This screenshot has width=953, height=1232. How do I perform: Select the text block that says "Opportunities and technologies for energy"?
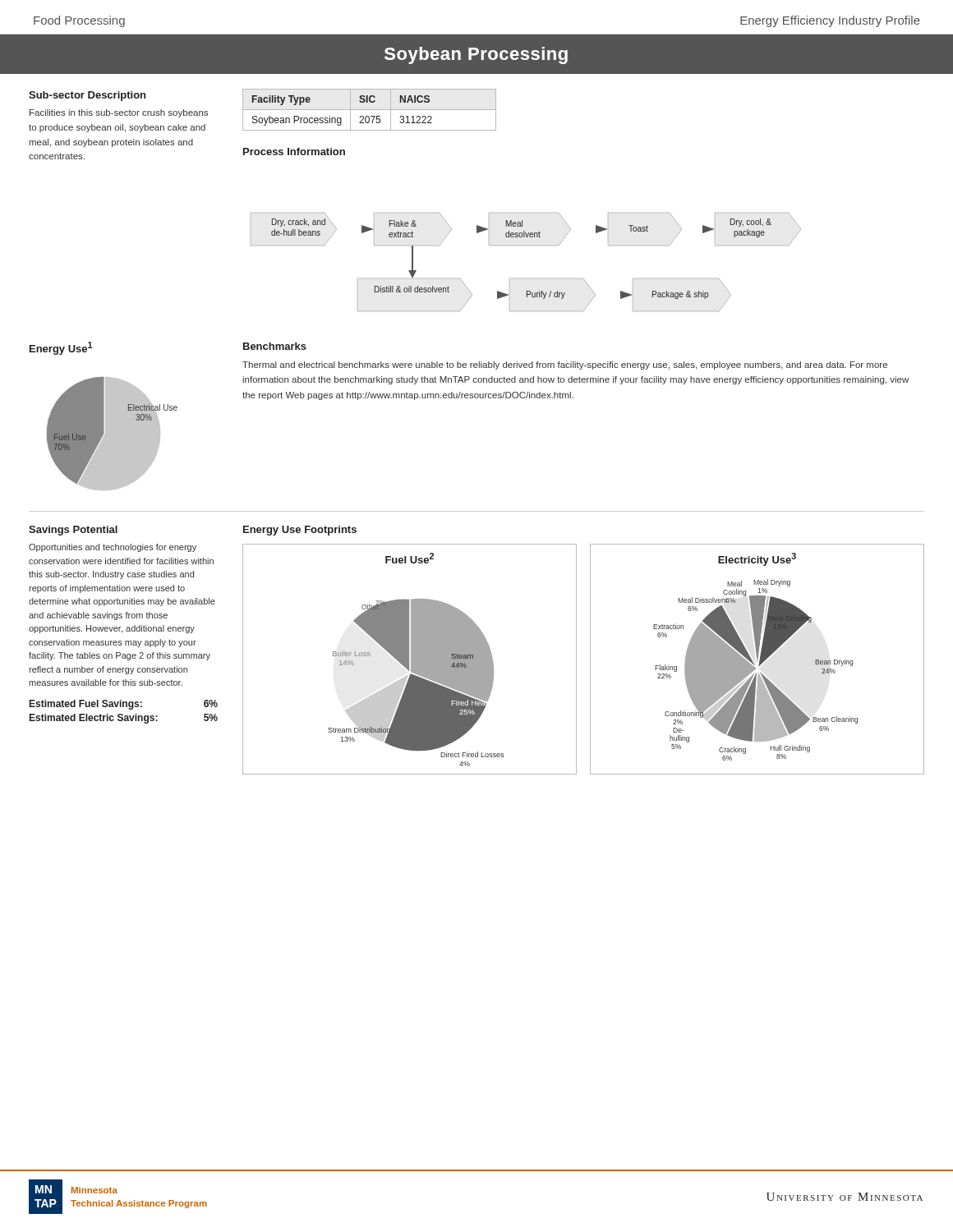click(122, 615)
